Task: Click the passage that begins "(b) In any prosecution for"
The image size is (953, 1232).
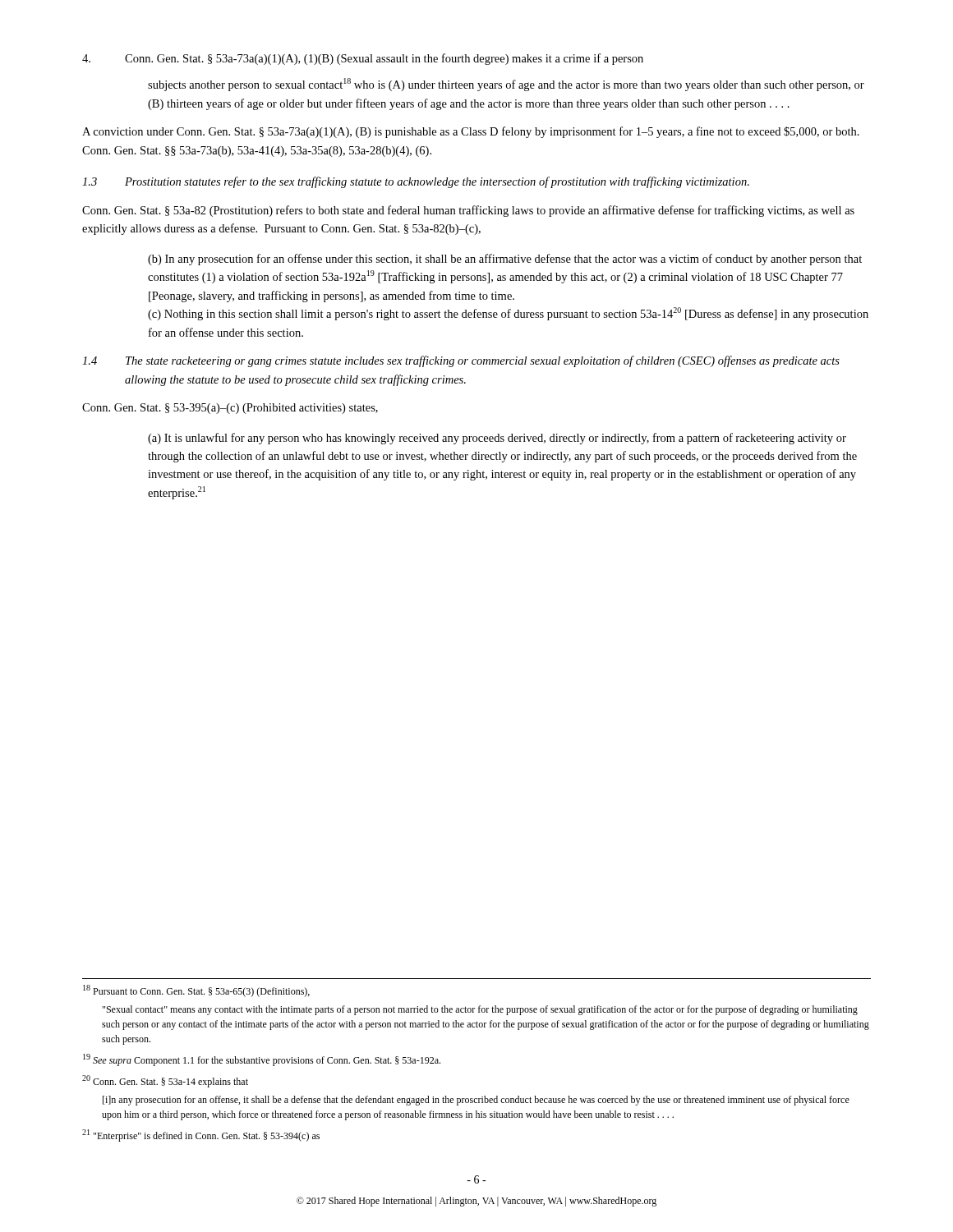Action: pyautogui.click(x=508, y=295)
